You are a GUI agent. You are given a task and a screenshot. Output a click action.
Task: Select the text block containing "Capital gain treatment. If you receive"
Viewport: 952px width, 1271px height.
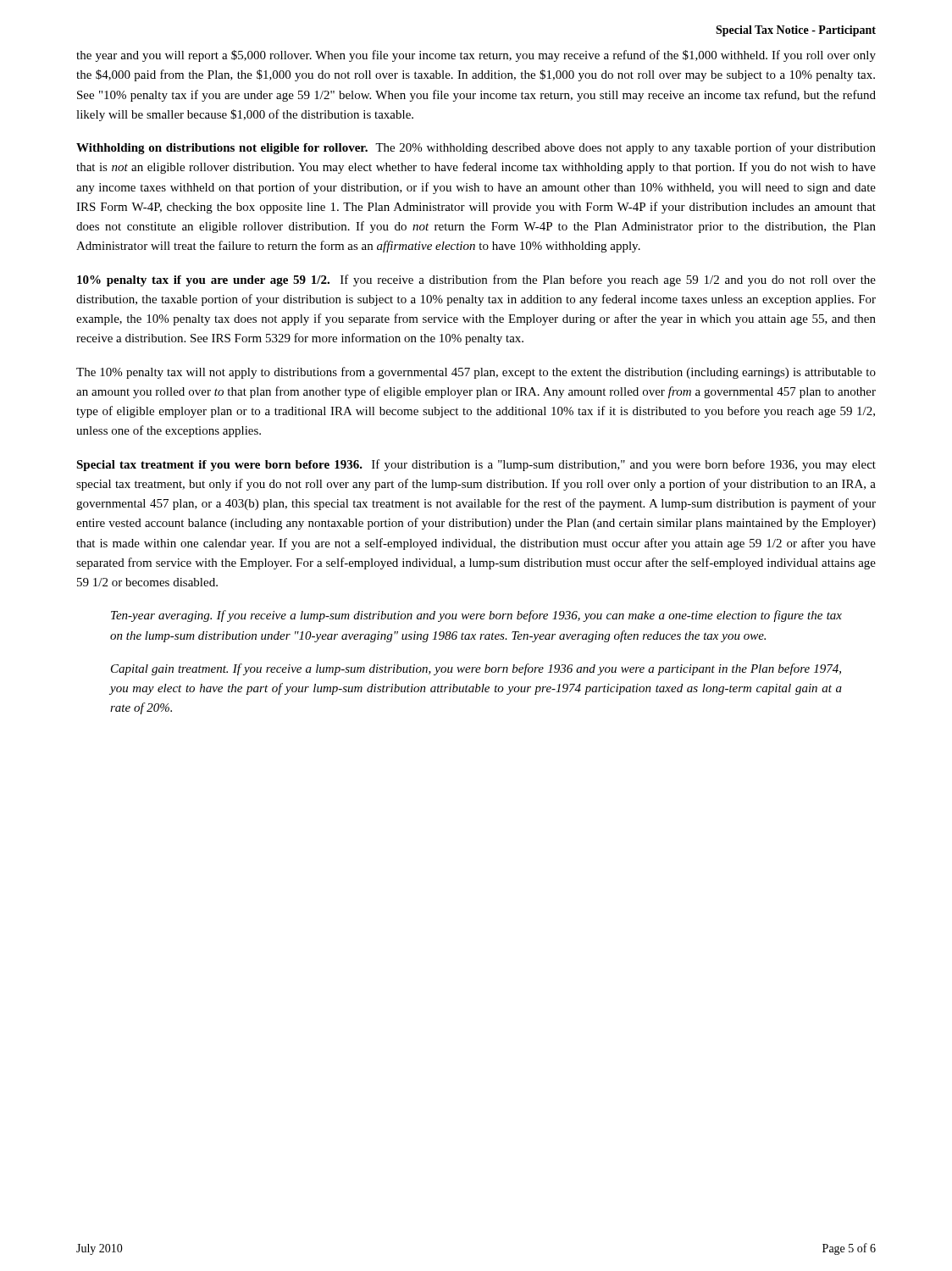pyautogui.click(x=476, y=688)
